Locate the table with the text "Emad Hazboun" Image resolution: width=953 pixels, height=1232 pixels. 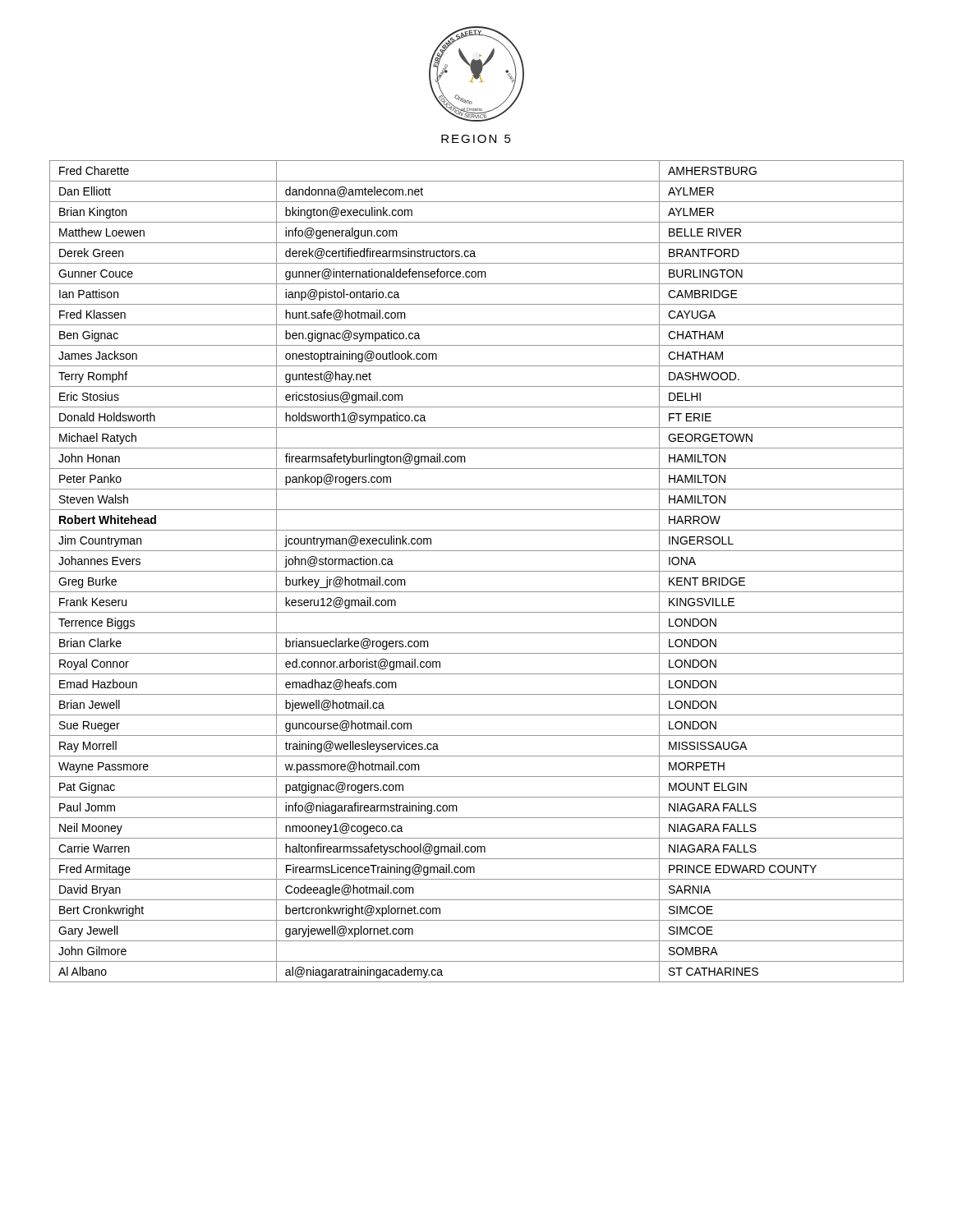pos(476,571)
